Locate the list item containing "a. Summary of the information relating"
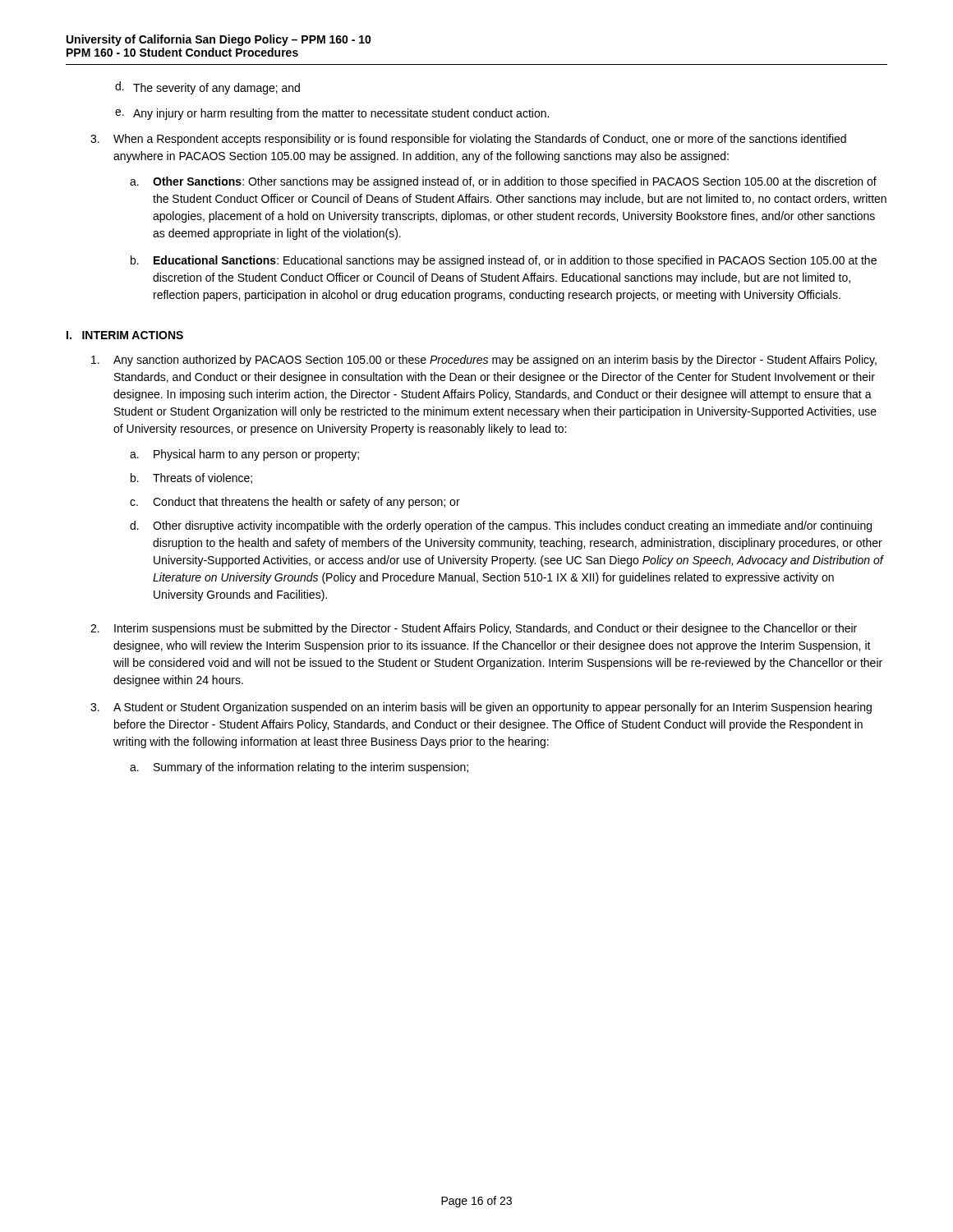The image size is (953, 1232). click(x=300, y=768)
